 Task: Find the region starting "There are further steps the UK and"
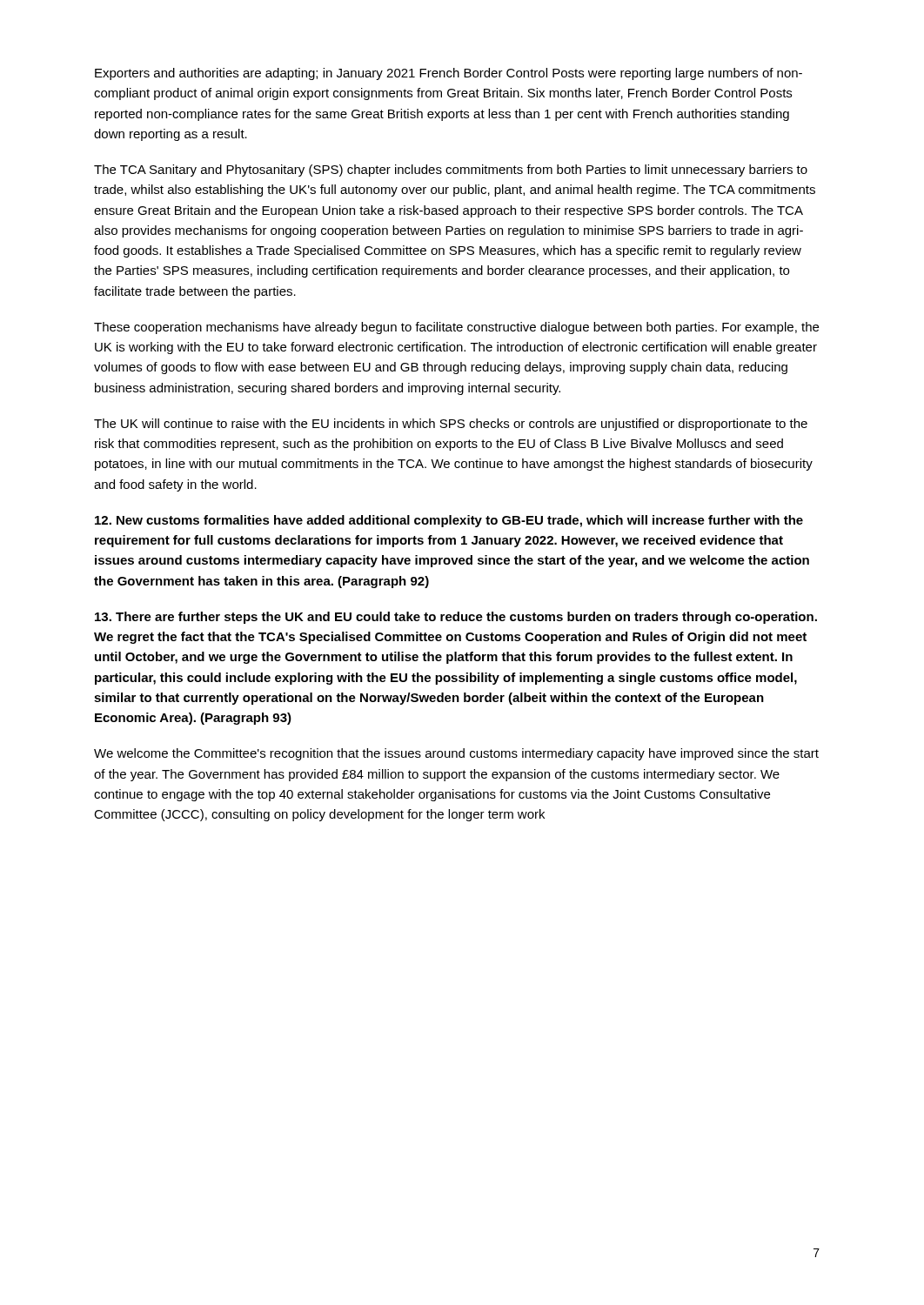[x=456, y=667]
